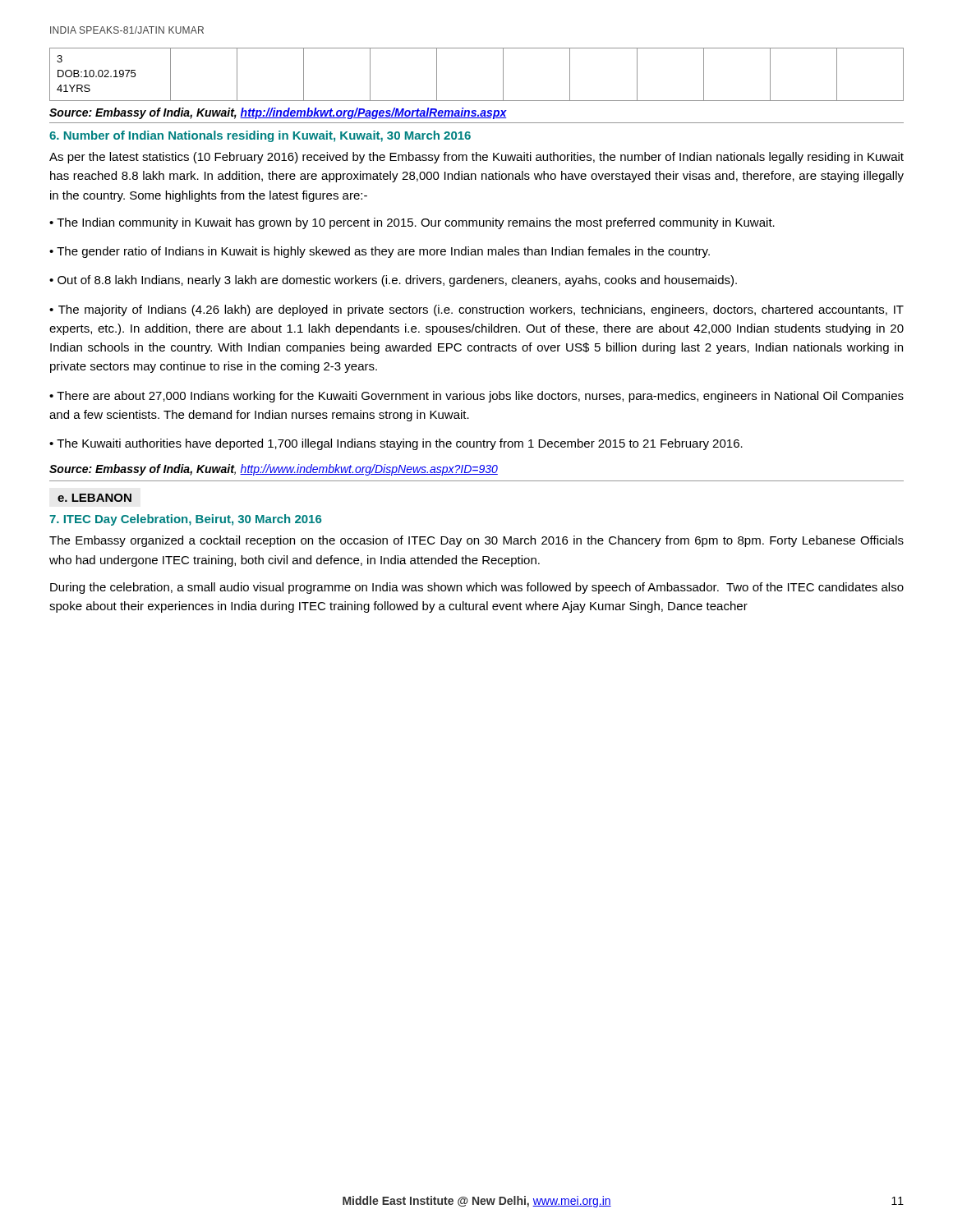Point to the block starting "• The Kuwaiti authorities have deported 1,700 illegal"

[396, 443]
